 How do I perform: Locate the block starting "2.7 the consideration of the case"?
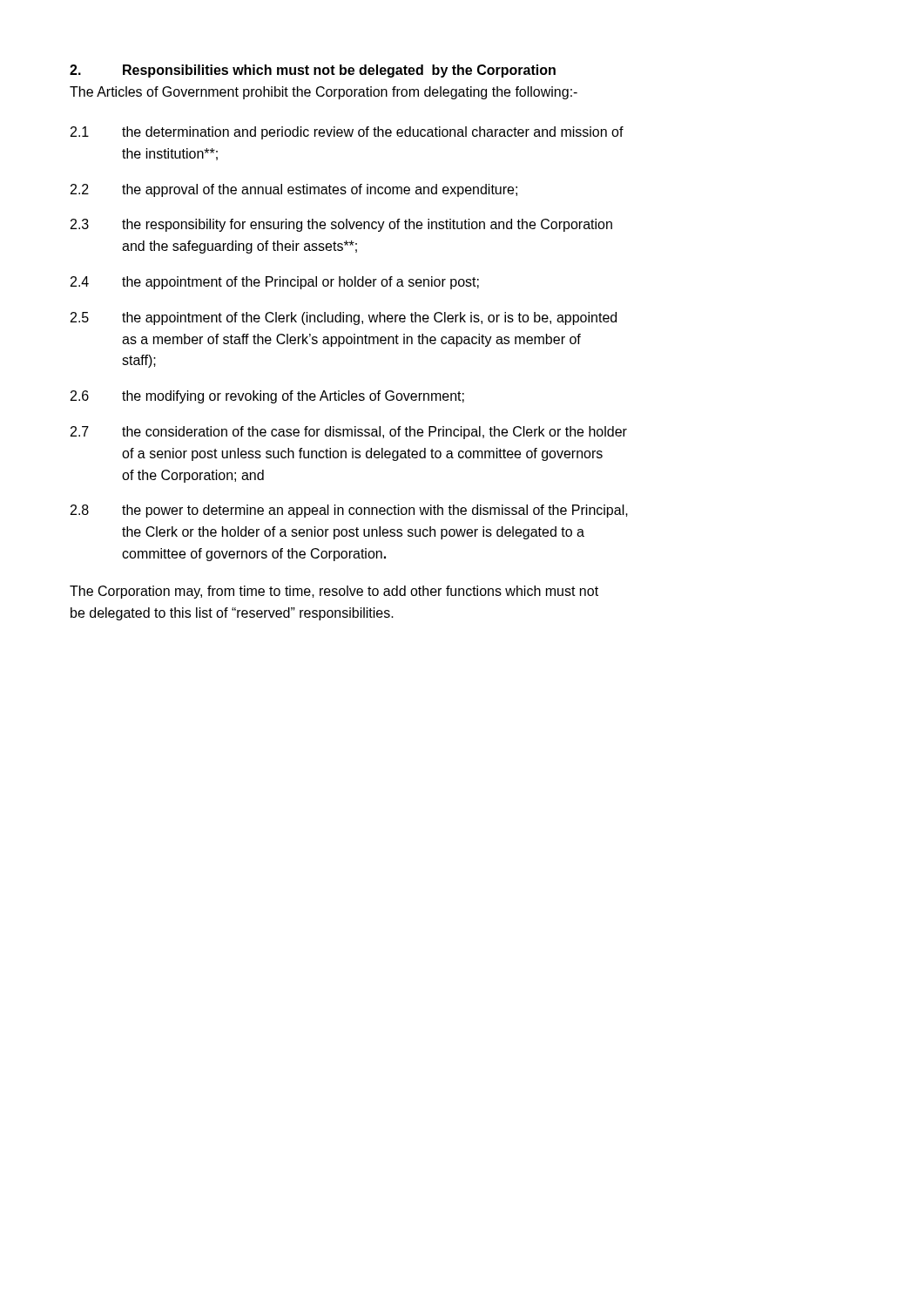pyautogui.click(x=462, y=454)
